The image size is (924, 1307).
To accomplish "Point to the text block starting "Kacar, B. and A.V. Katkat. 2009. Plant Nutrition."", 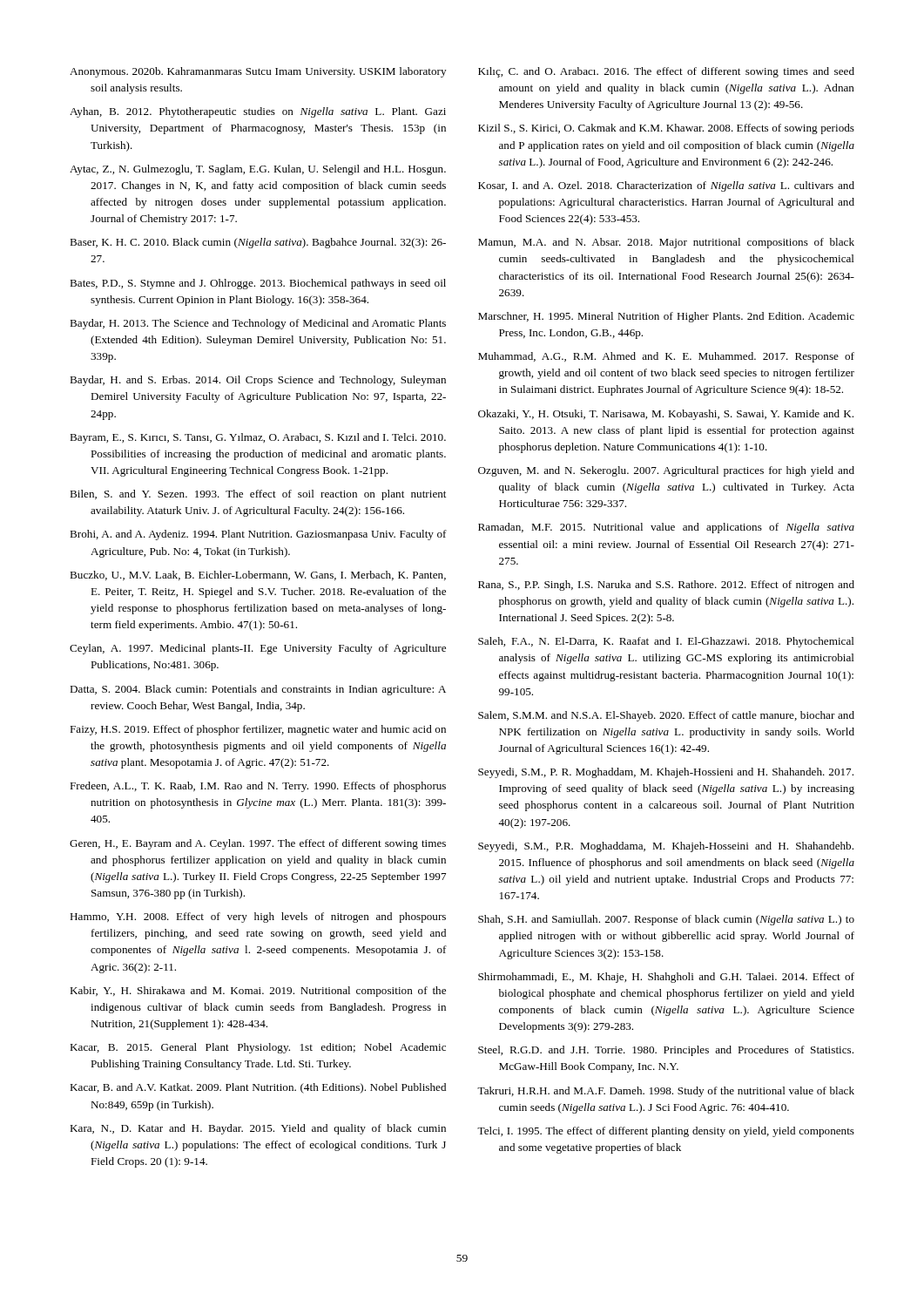I will click(x=258, y=1096).
